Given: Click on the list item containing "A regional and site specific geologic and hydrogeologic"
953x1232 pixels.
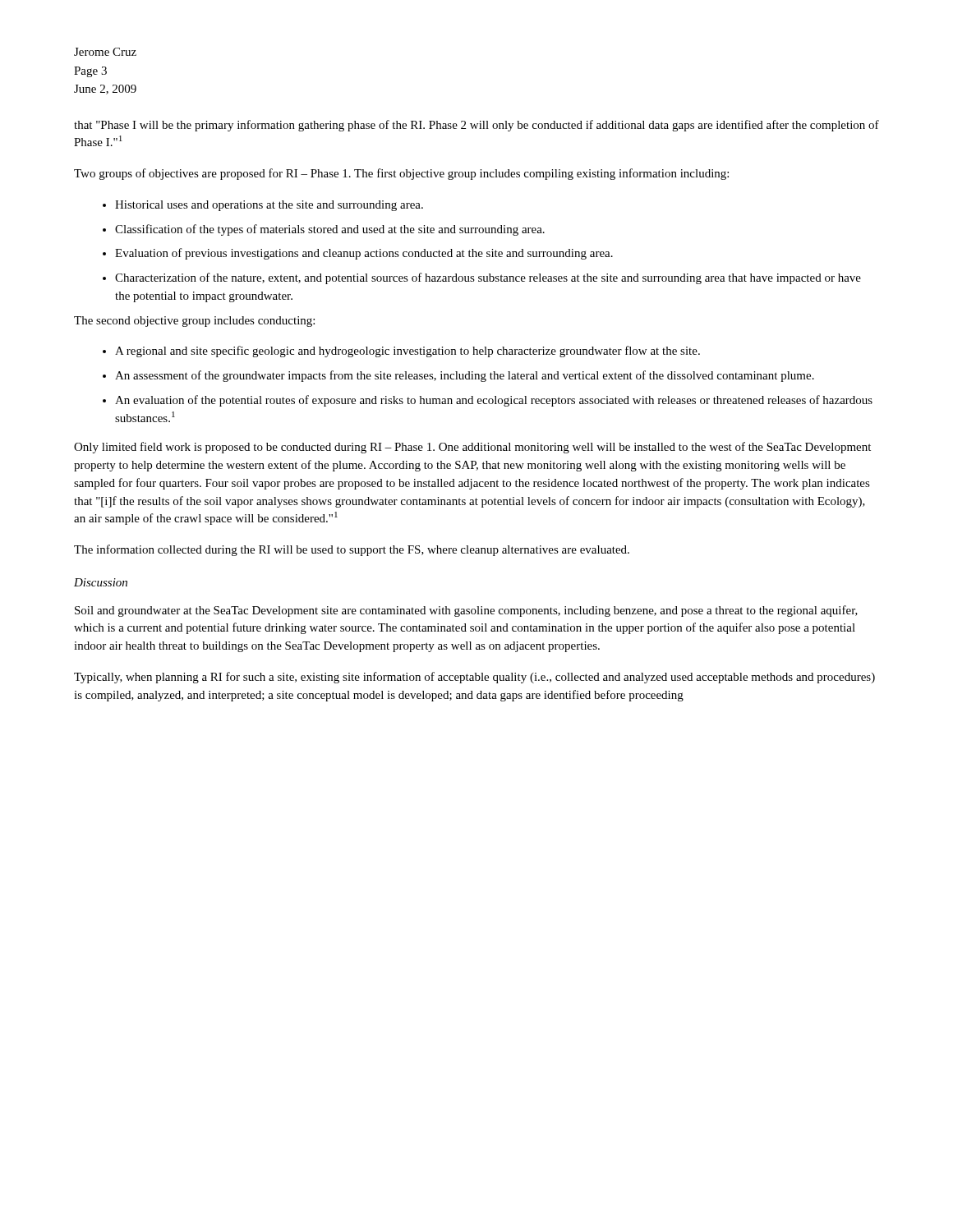Looking at the screenshot, I should [x=476, y=352].
